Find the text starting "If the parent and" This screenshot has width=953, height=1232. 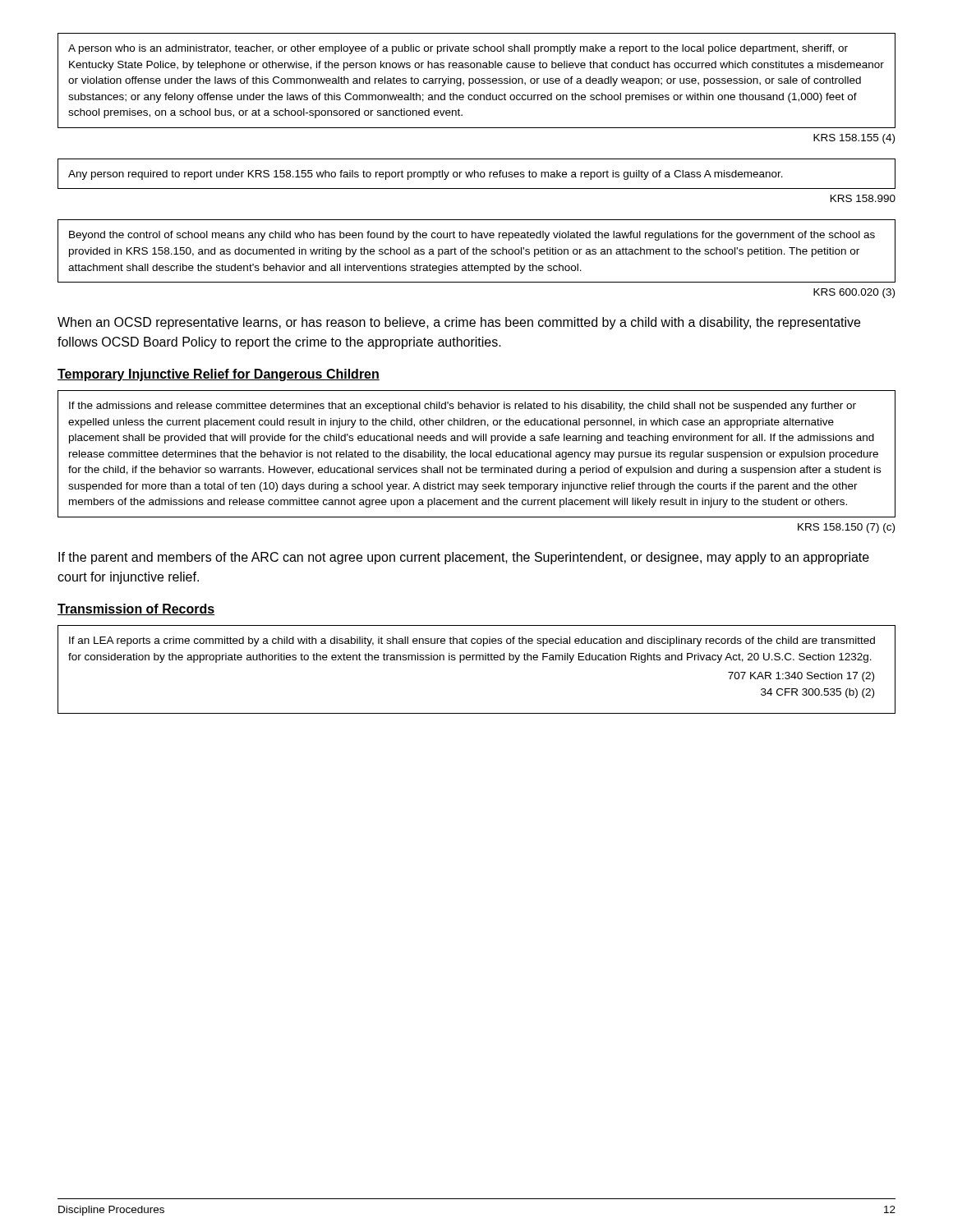pos(463,567)
